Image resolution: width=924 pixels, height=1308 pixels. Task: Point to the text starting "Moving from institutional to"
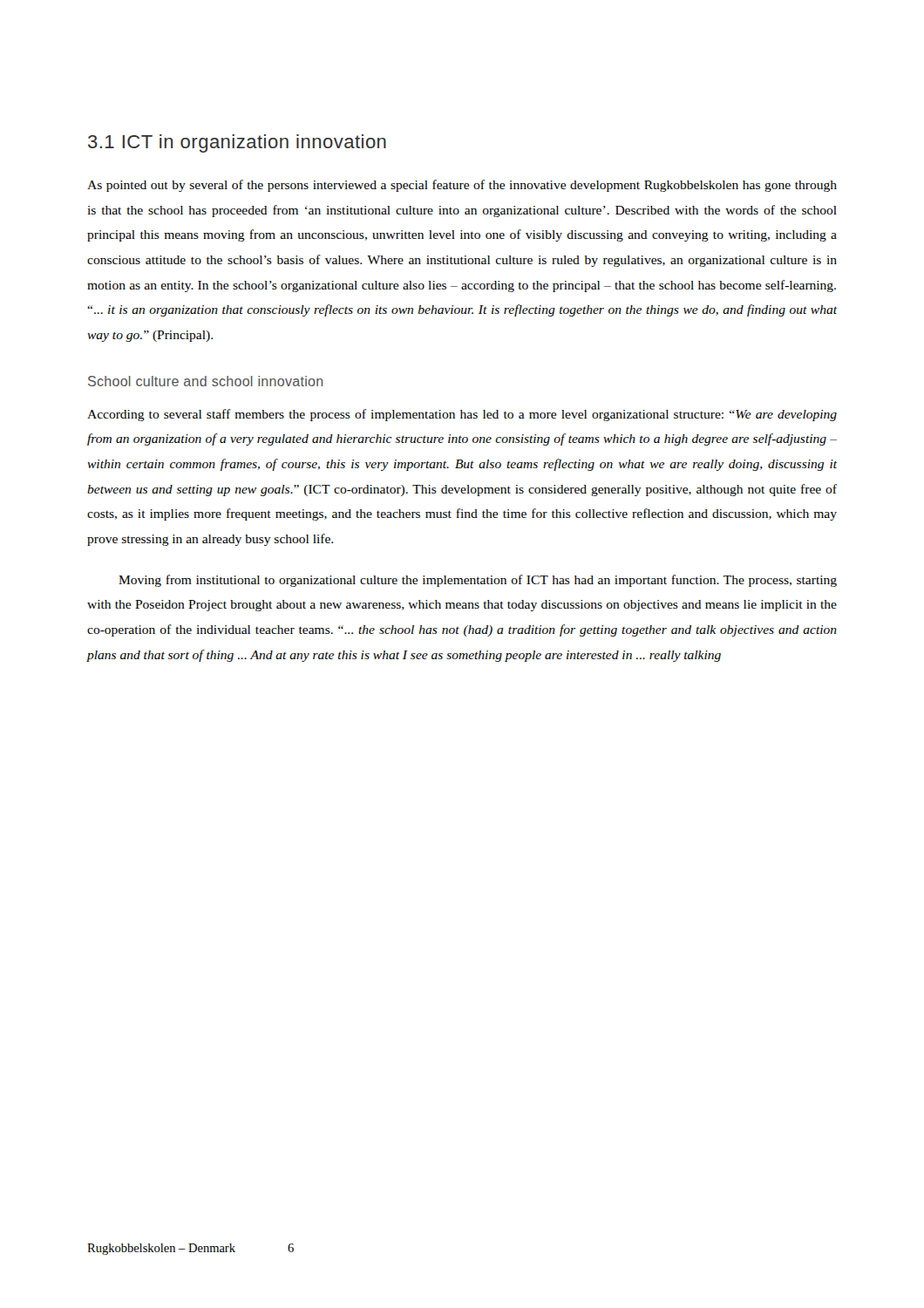click(x=462, y=617)
